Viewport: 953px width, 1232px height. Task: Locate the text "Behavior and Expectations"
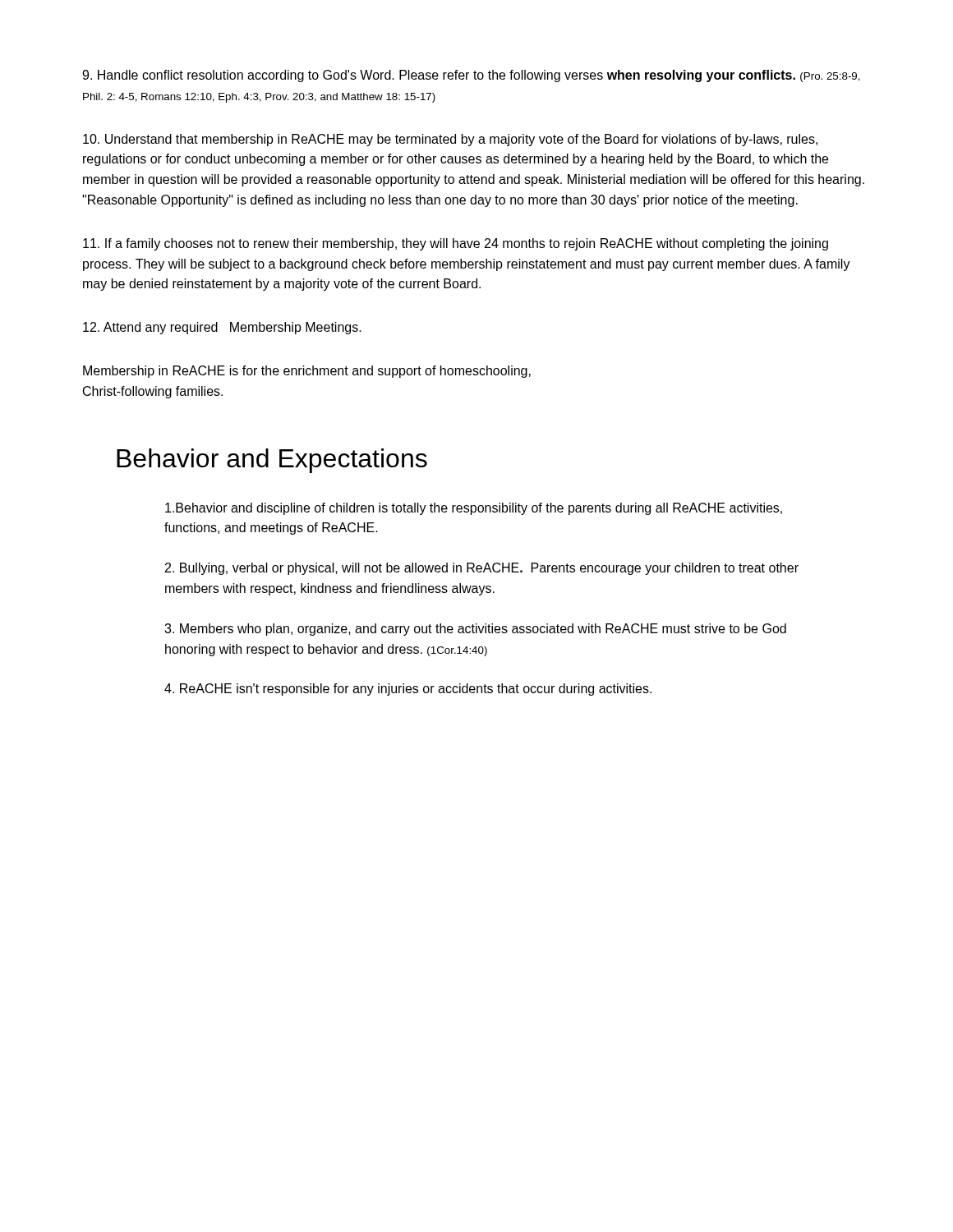(x=271, y=458)
